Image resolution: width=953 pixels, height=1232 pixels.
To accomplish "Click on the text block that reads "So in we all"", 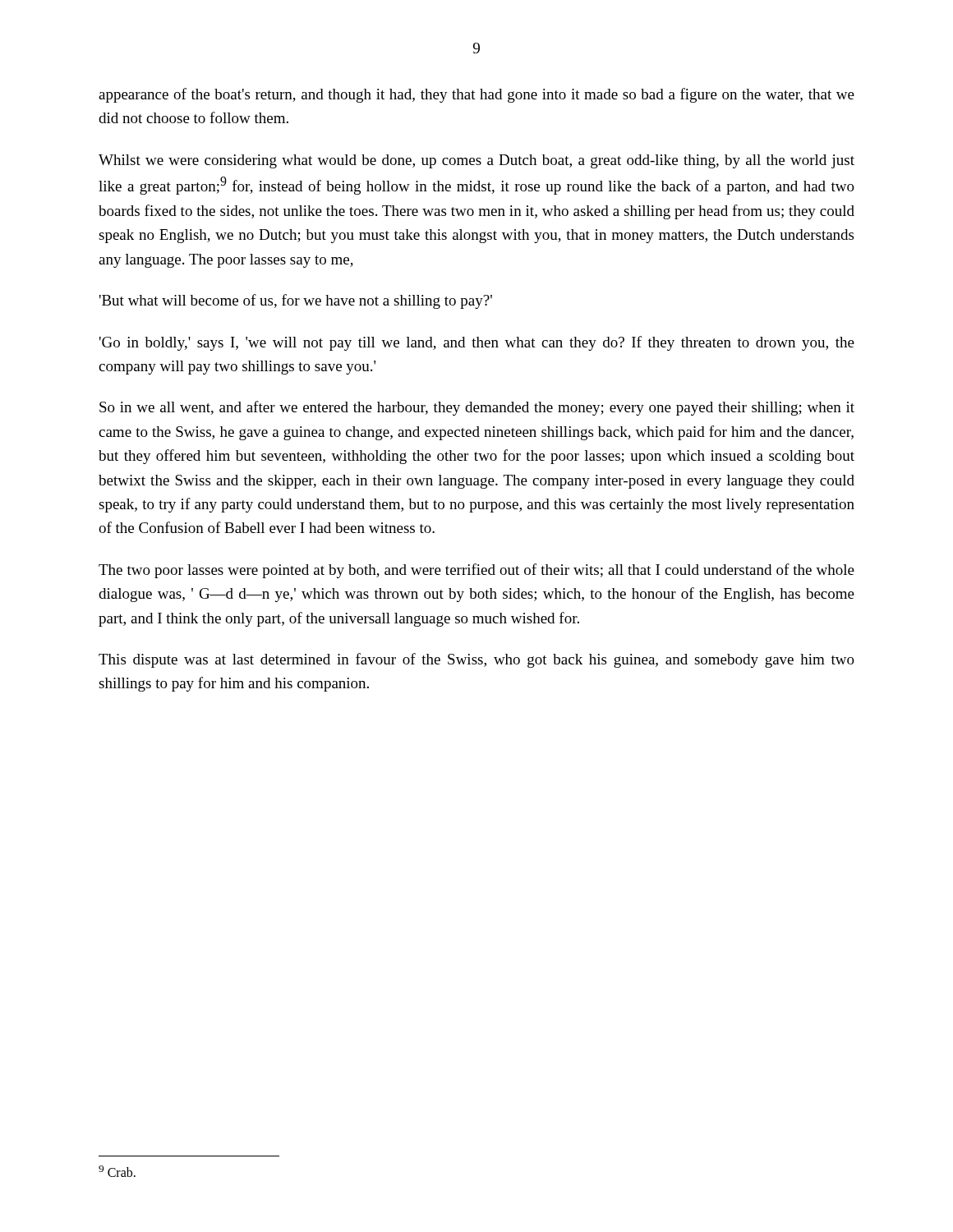I will (x=476, y=468).
